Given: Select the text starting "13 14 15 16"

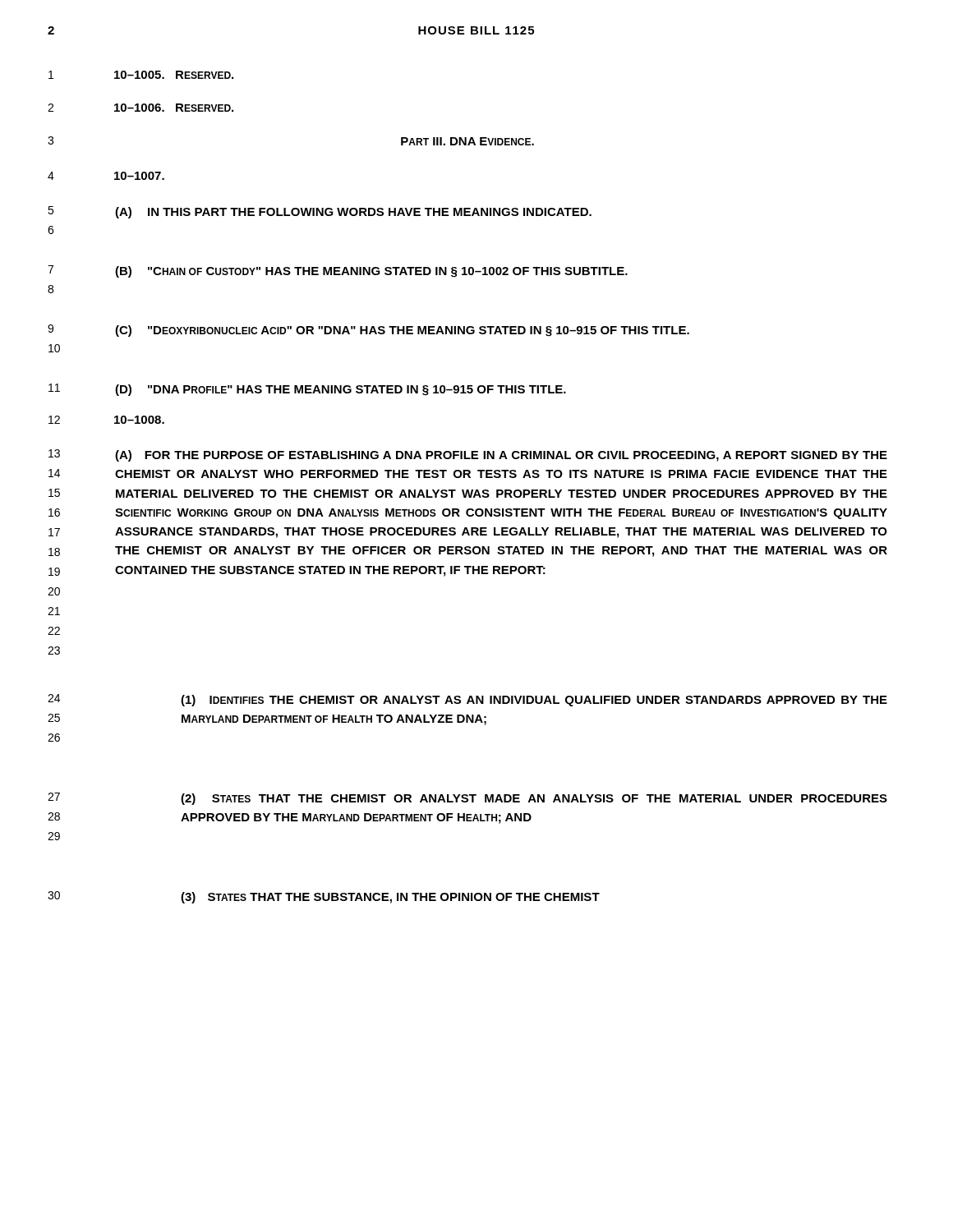Looking at the screenshot, I should point(467,512).
